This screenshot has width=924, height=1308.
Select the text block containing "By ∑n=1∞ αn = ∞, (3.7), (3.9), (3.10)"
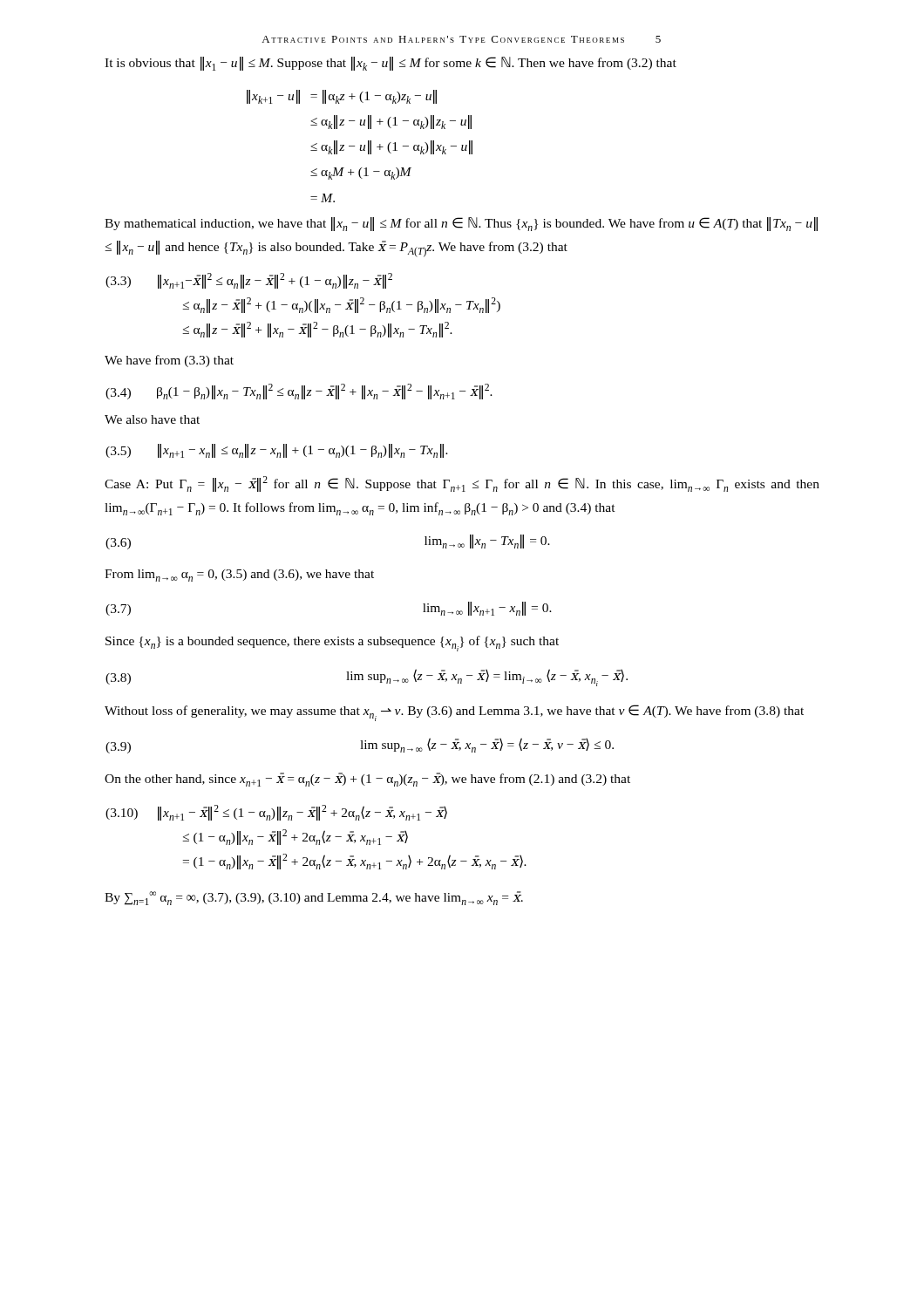point(462,899)
